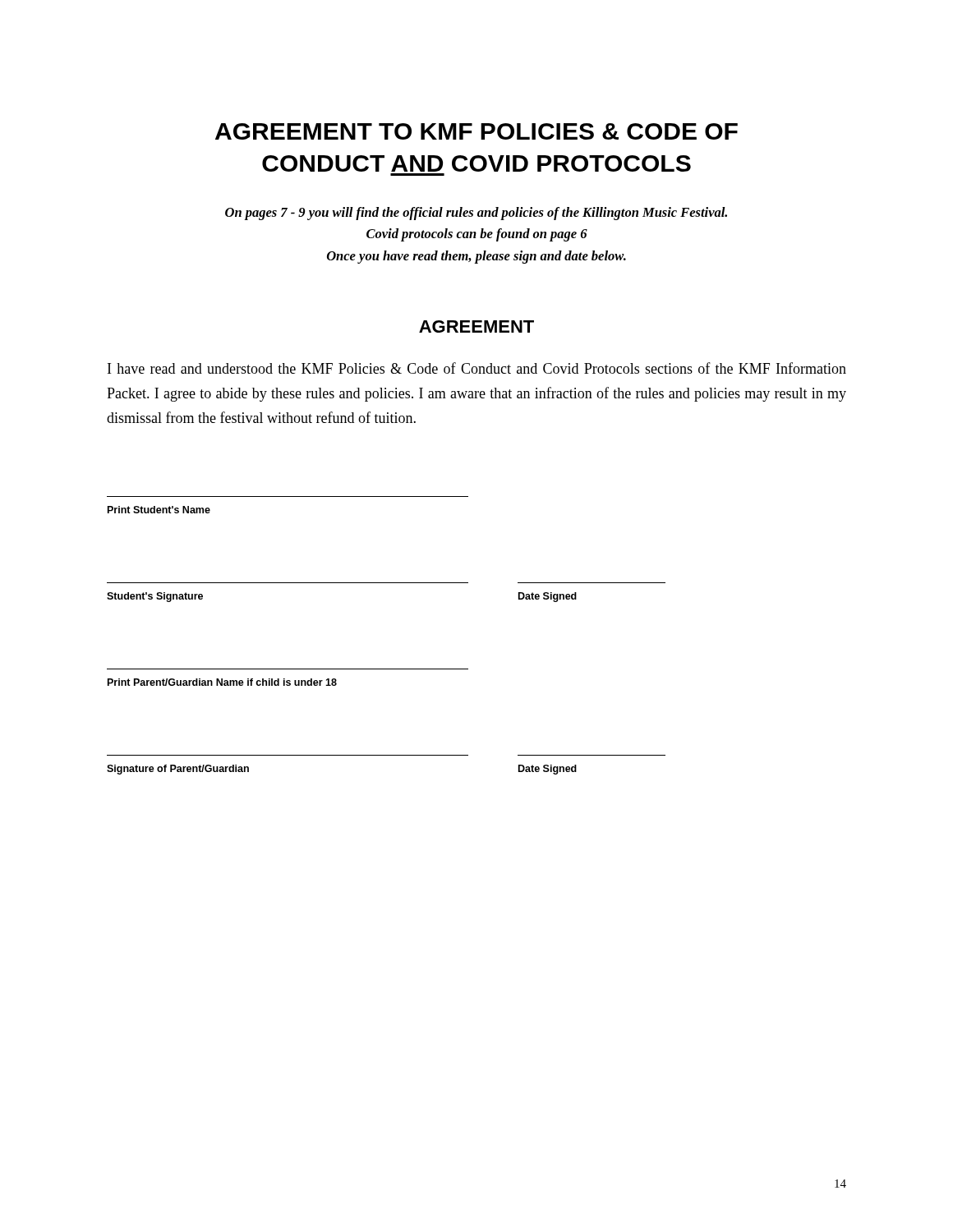Locate the passage starting "Student's Signature Date"
Screen dimensions: 1232x953
point(476,585)
